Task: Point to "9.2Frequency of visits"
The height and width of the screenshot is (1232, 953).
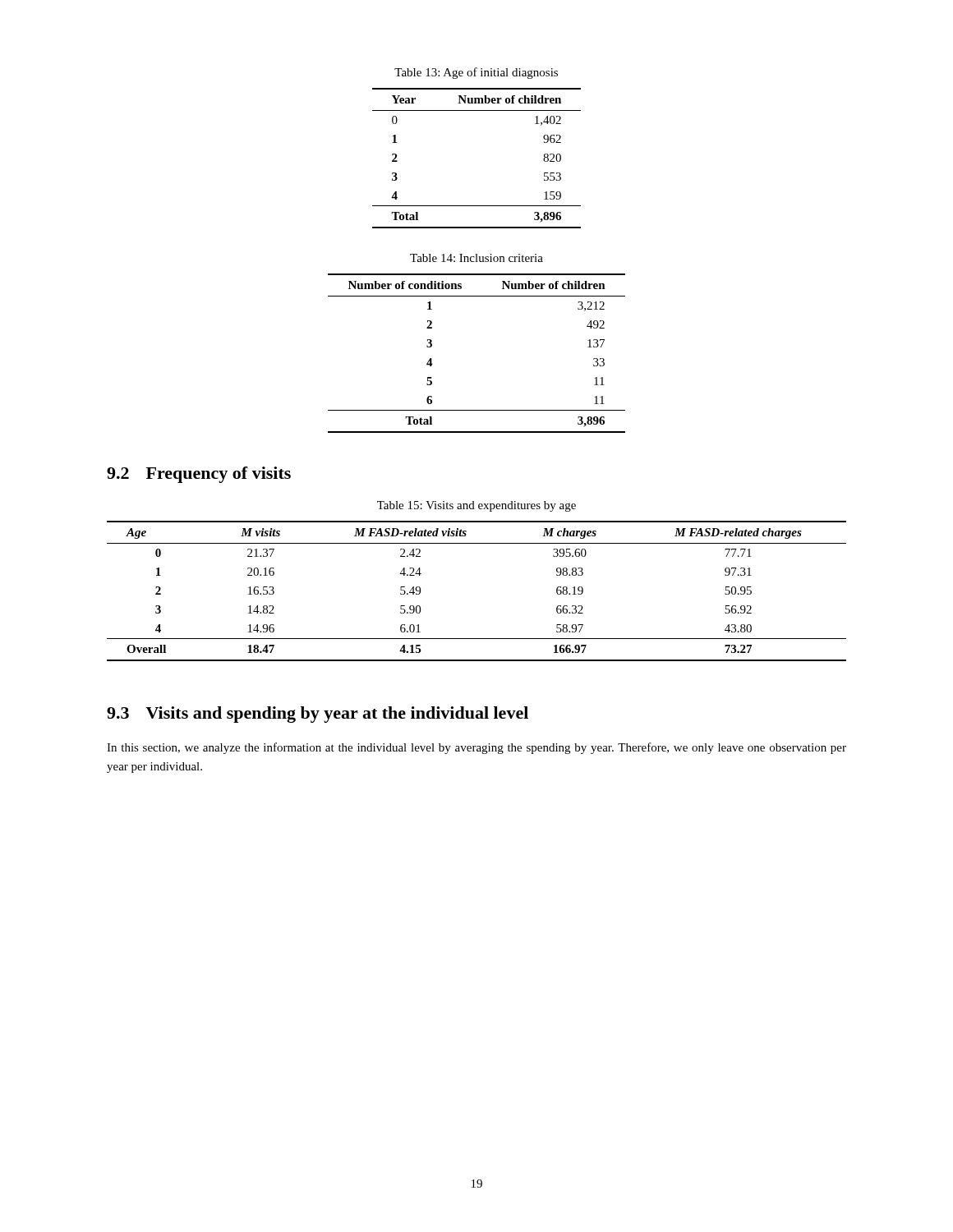Action: pyautogui.click(x=199, y=473)
